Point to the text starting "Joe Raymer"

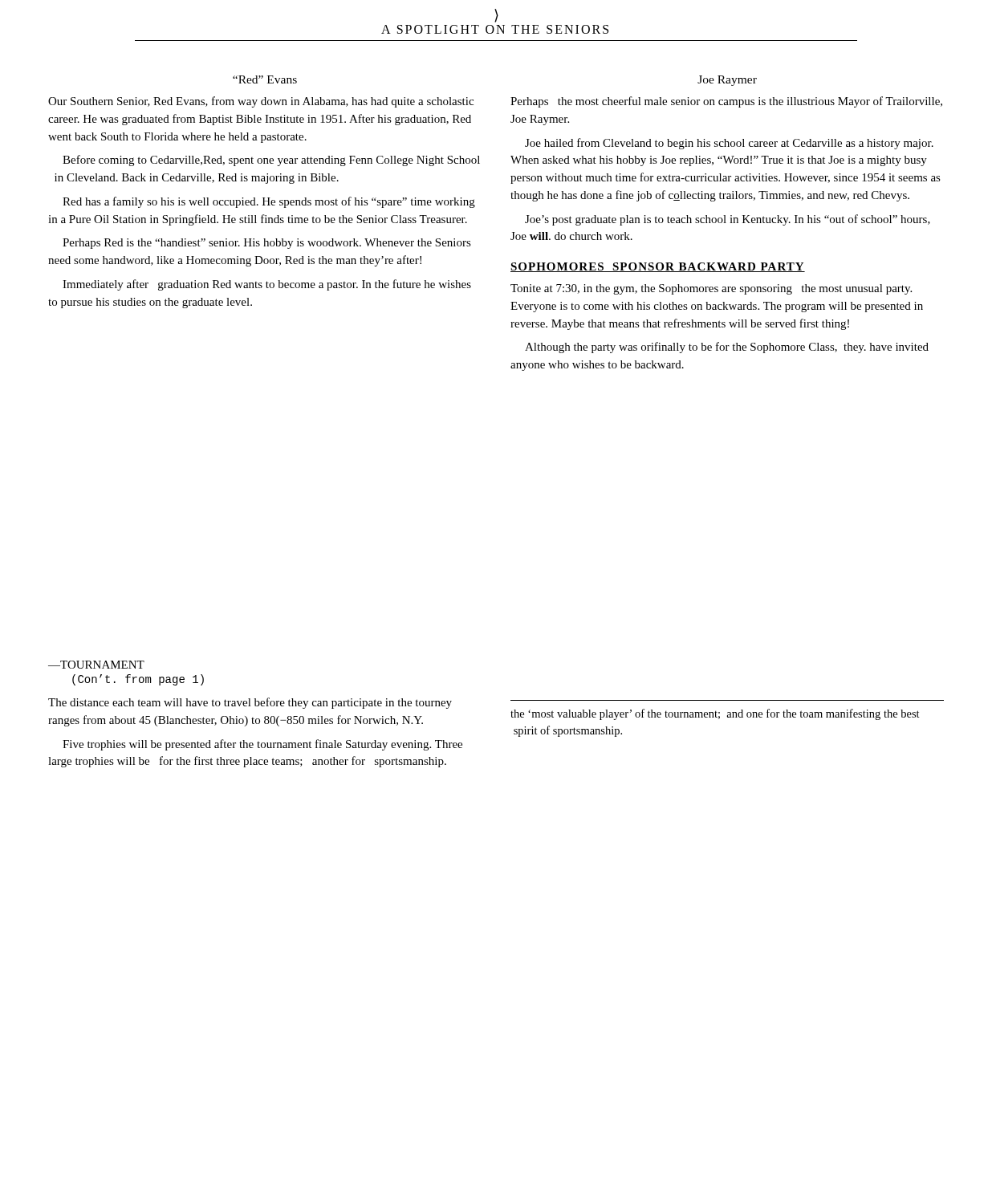point(727,79)
